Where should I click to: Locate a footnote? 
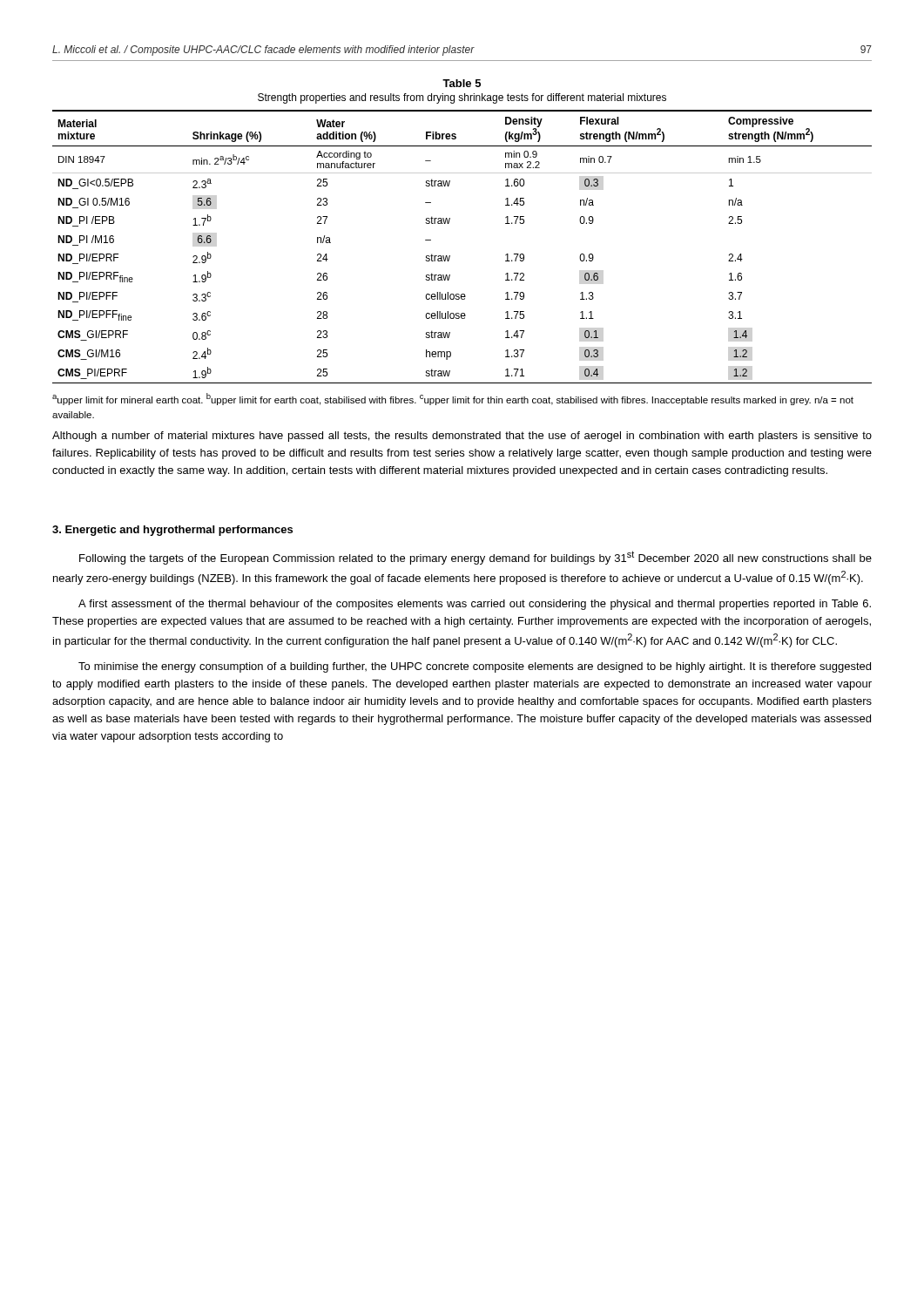coord(453,406)
